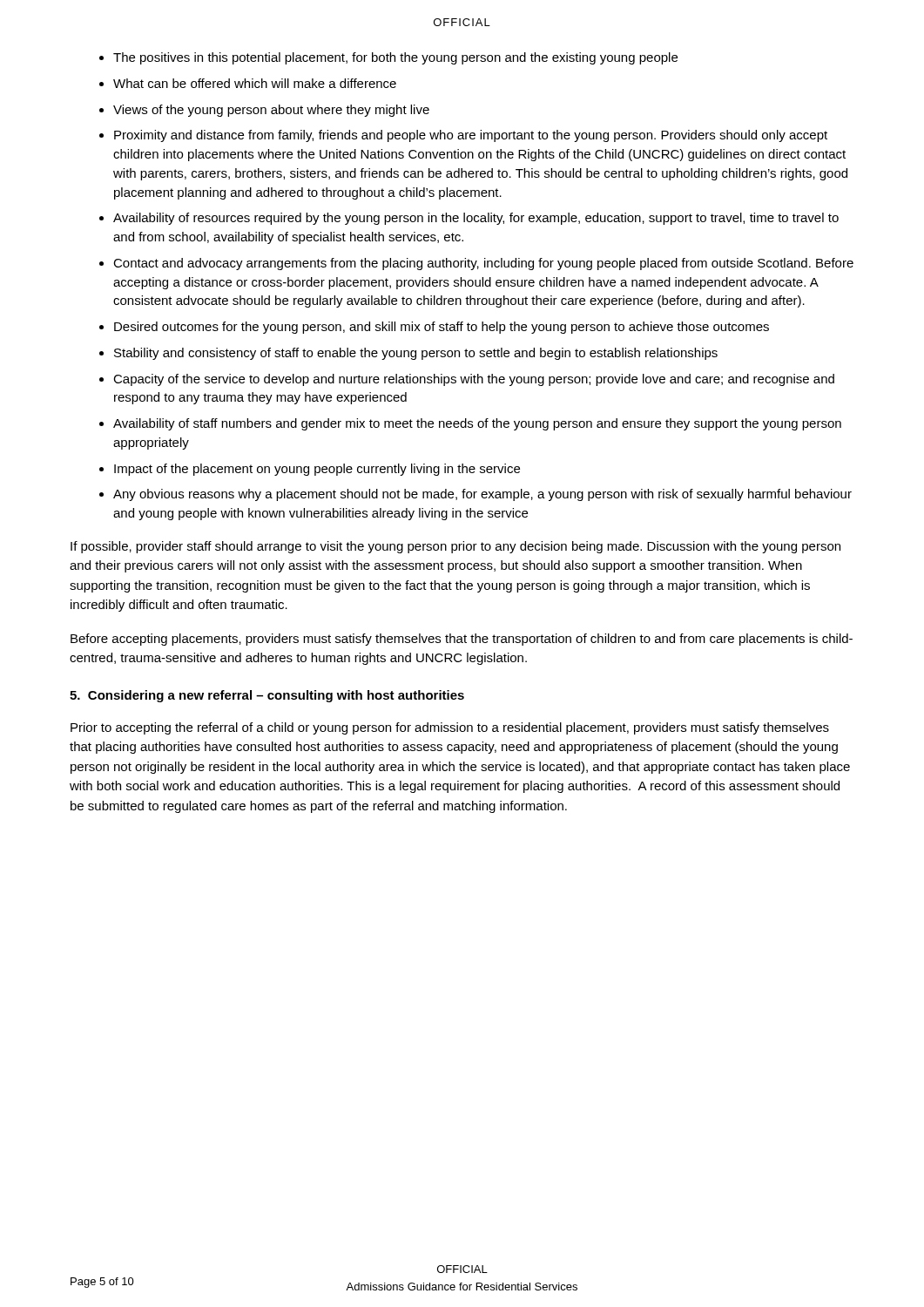Select the element starting "Before accepting placements, providers must"
Screen dimensions: 1307x924
pos(461,648)
